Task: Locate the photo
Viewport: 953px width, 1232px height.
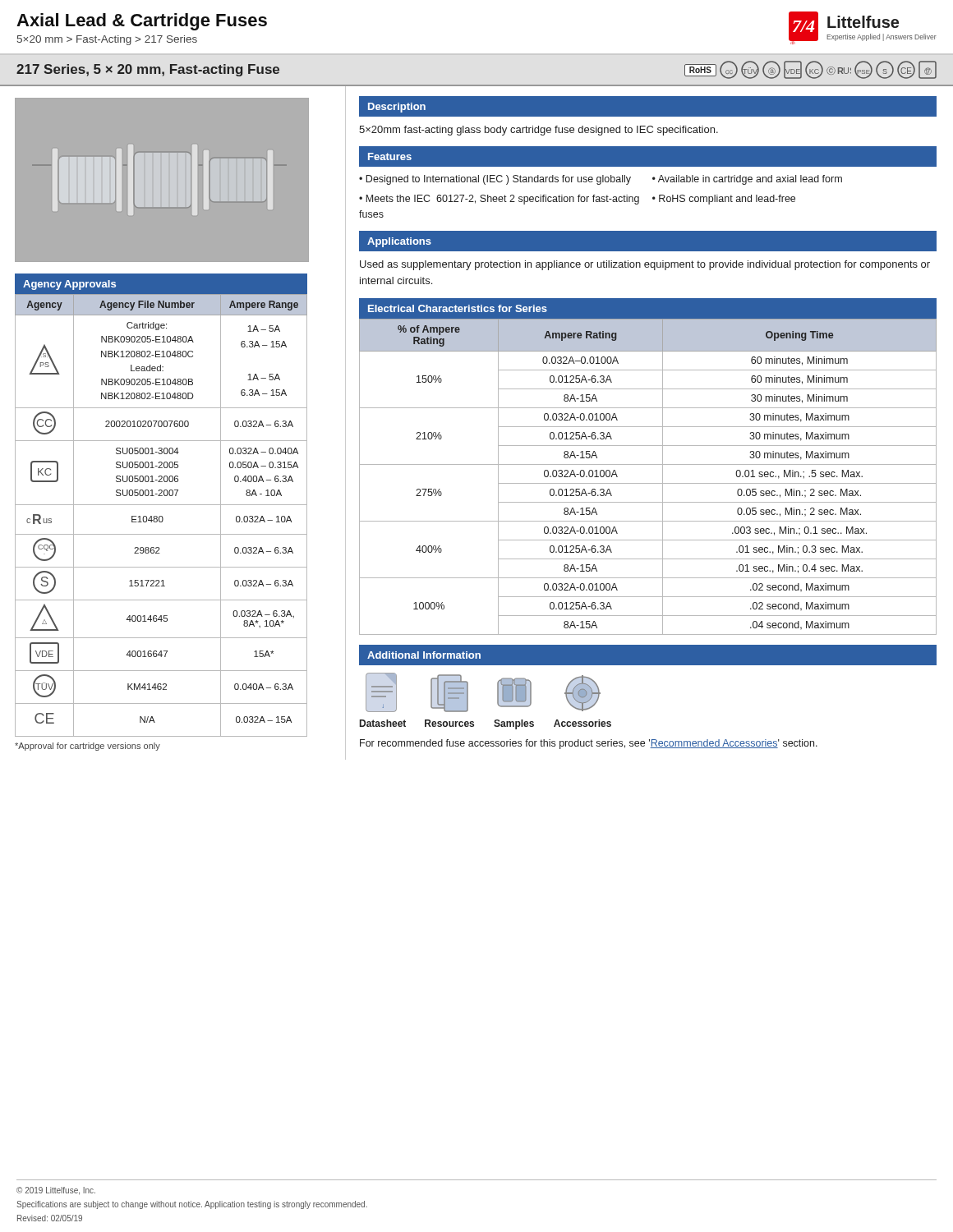Action: pyautogui.click(x=162, y=180)
